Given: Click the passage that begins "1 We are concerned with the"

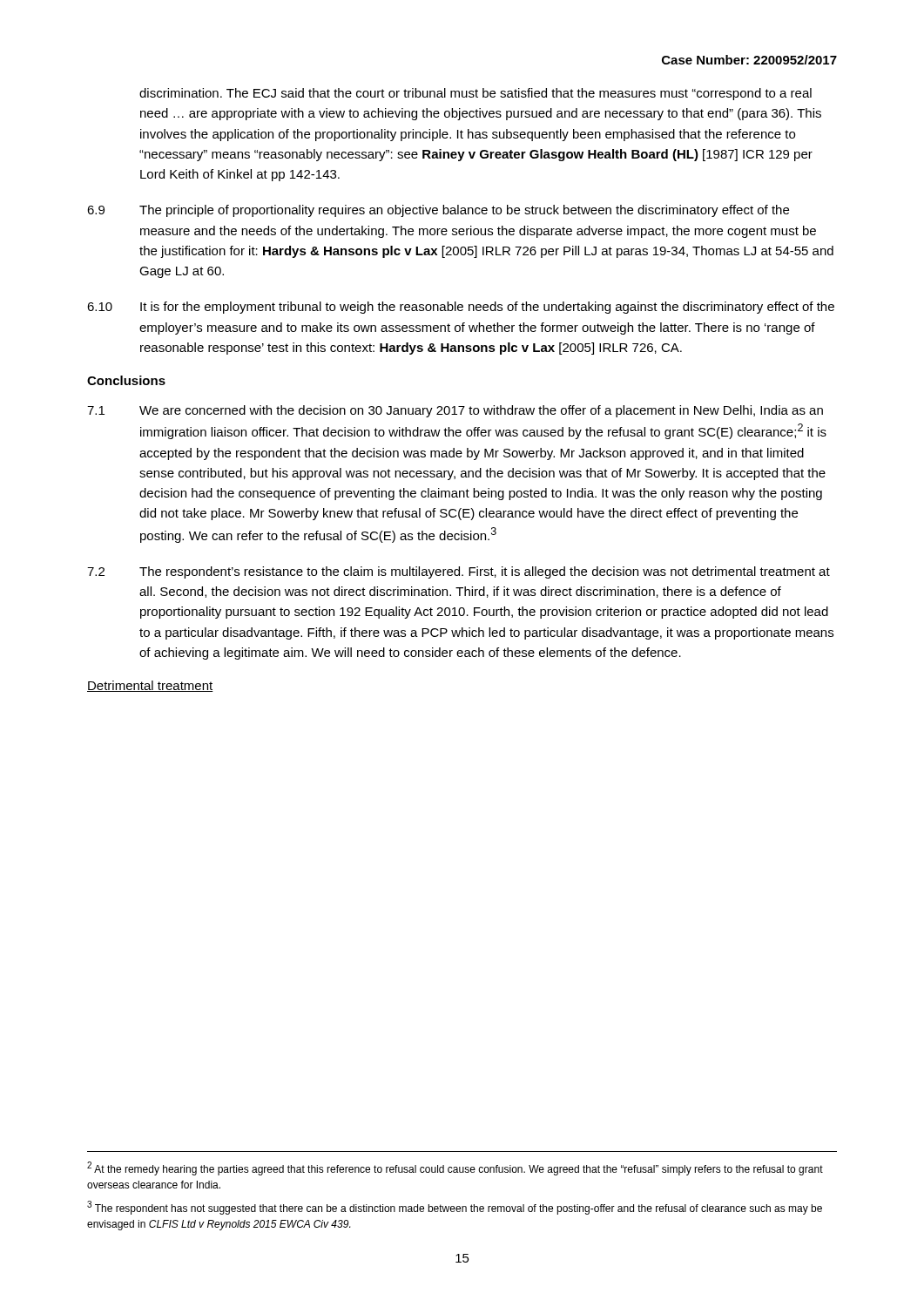Looking at the screenshot, I should pyautogui.click(x=462, y=473).
